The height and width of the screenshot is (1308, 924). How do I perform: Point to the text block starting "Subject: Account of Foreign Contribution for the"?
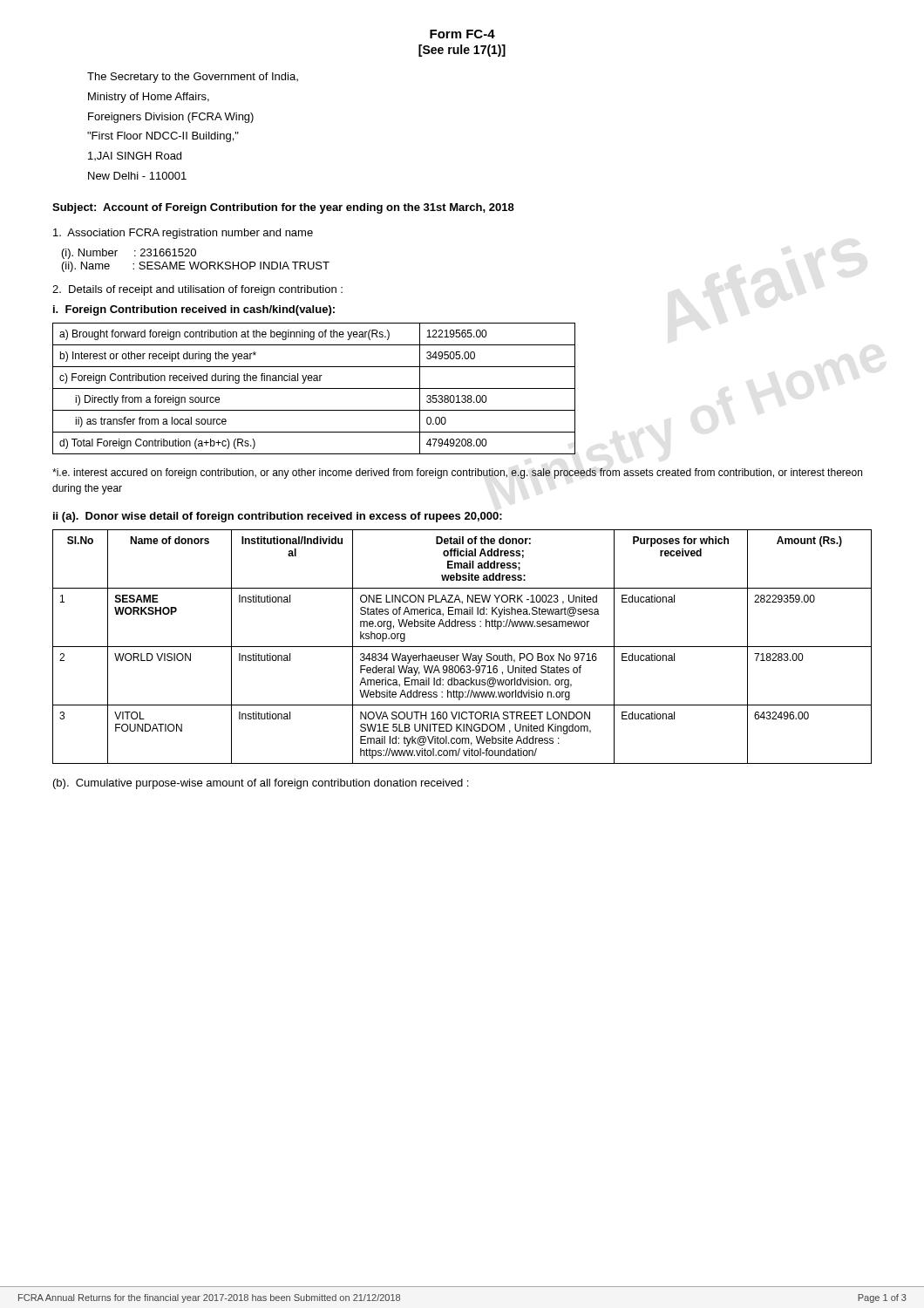tap(283, 207)
